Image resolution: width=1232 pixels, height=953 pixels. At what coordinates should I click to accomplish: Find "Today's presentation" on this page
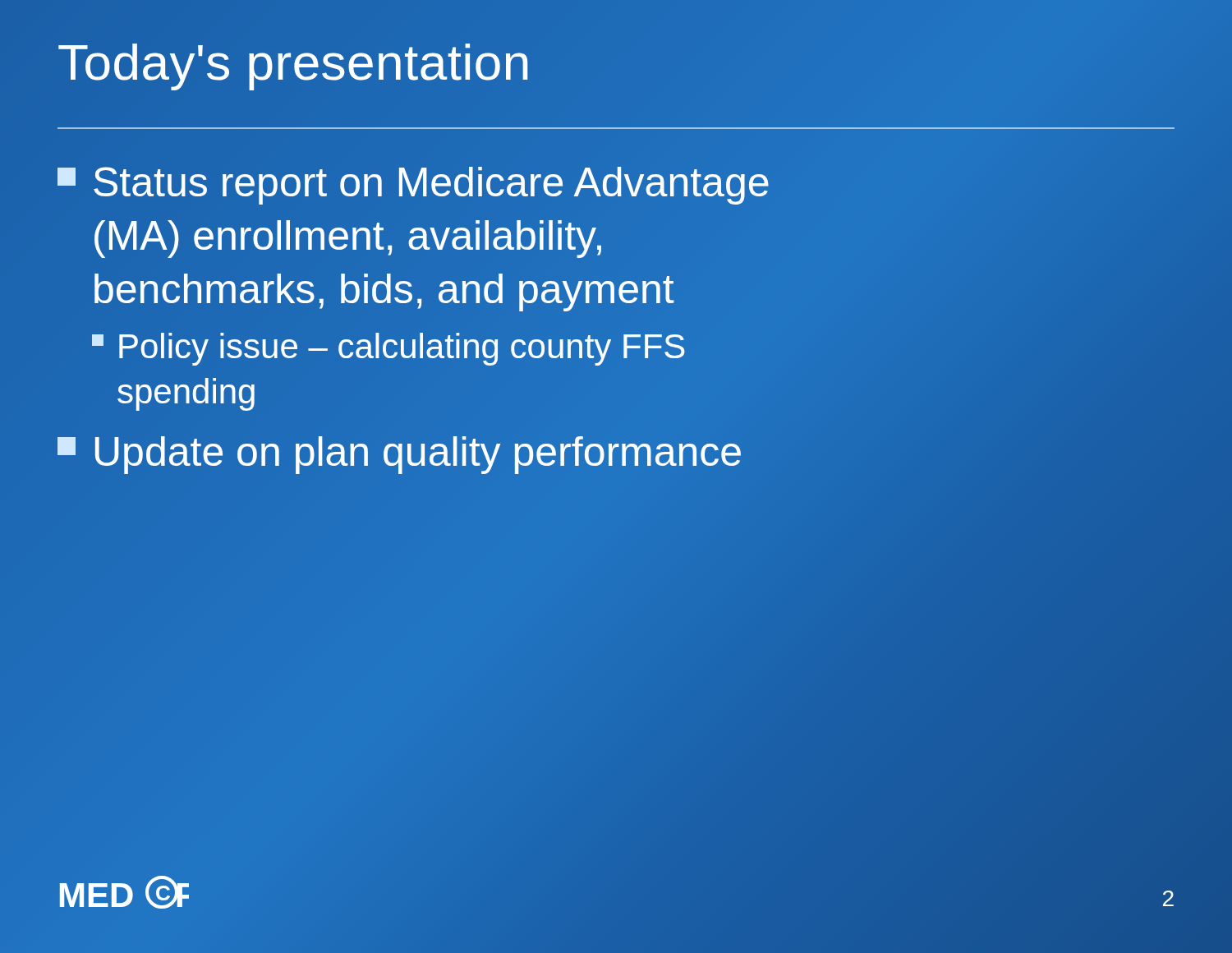pyautogui.click(x=294, y=62)
